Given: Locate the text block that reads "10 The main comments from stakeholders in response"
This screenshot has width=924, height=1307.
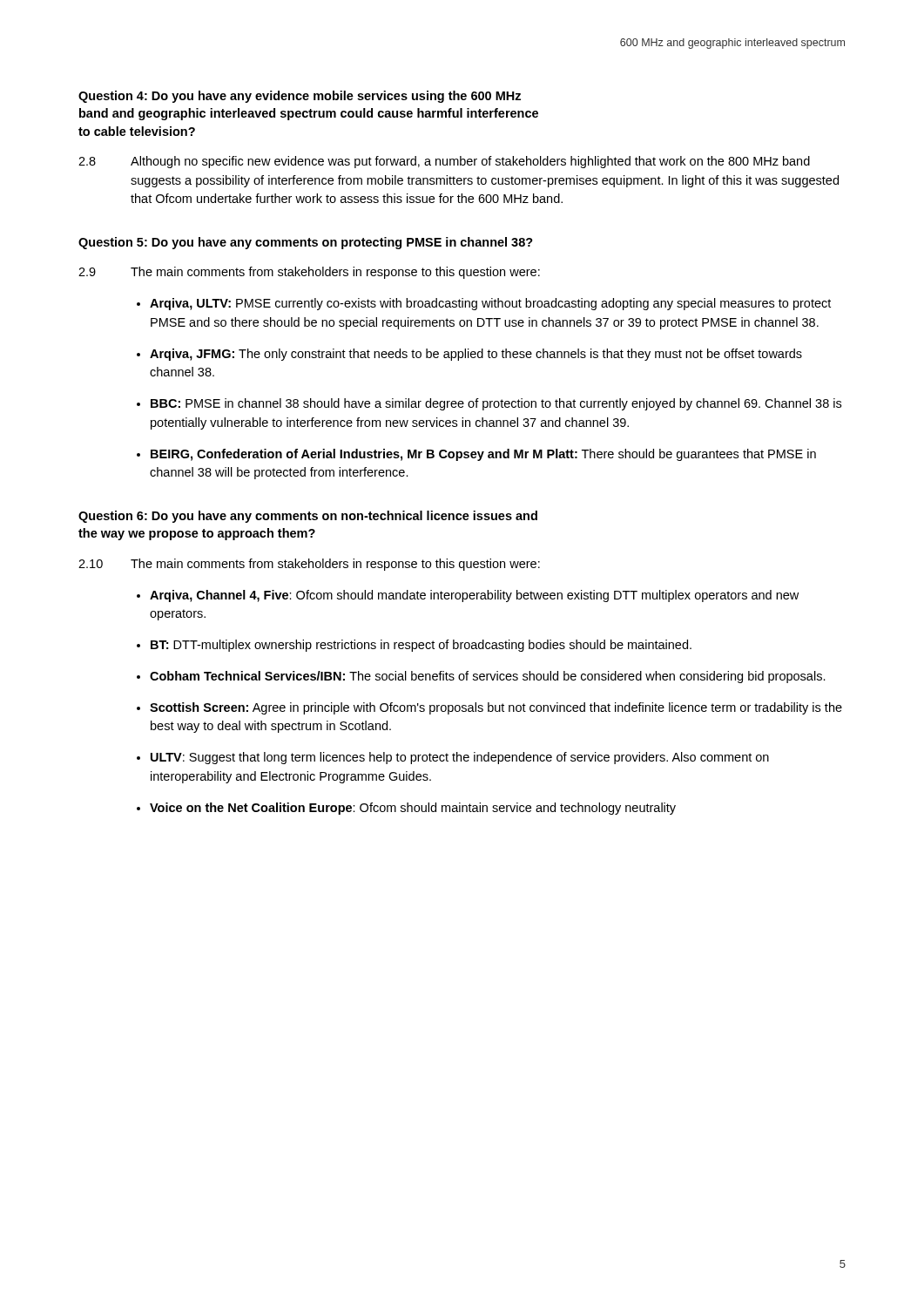Looking at the screenshot, I should (462, 564).
